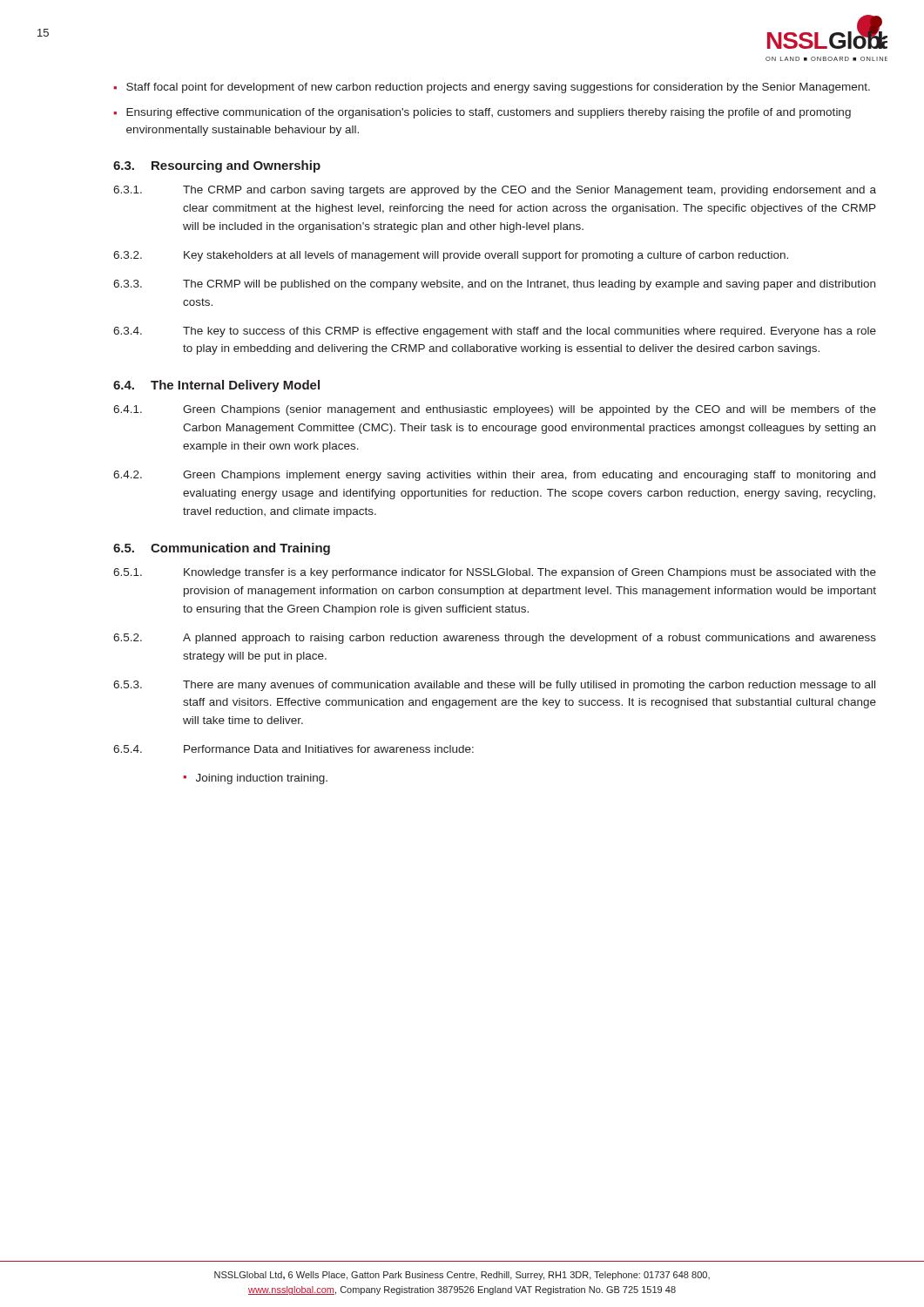Find the text block with the text "3.3. The CRMP will be published"
Screen dimensions: 1307x924
[495, 293]
